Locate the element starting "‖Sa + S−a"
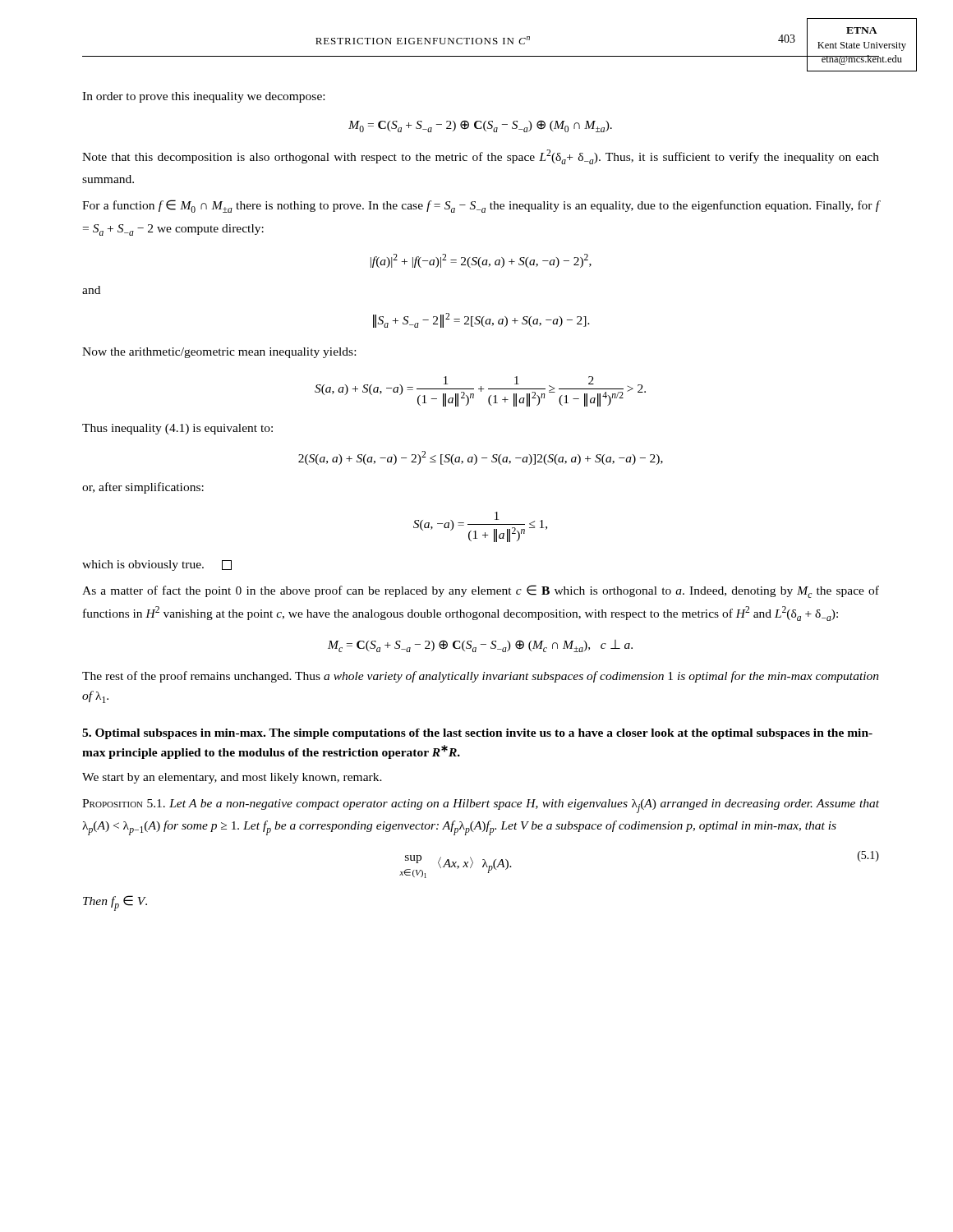This screenshot has width=953, height=1232. pyautogui.click(x=481, y=321)
